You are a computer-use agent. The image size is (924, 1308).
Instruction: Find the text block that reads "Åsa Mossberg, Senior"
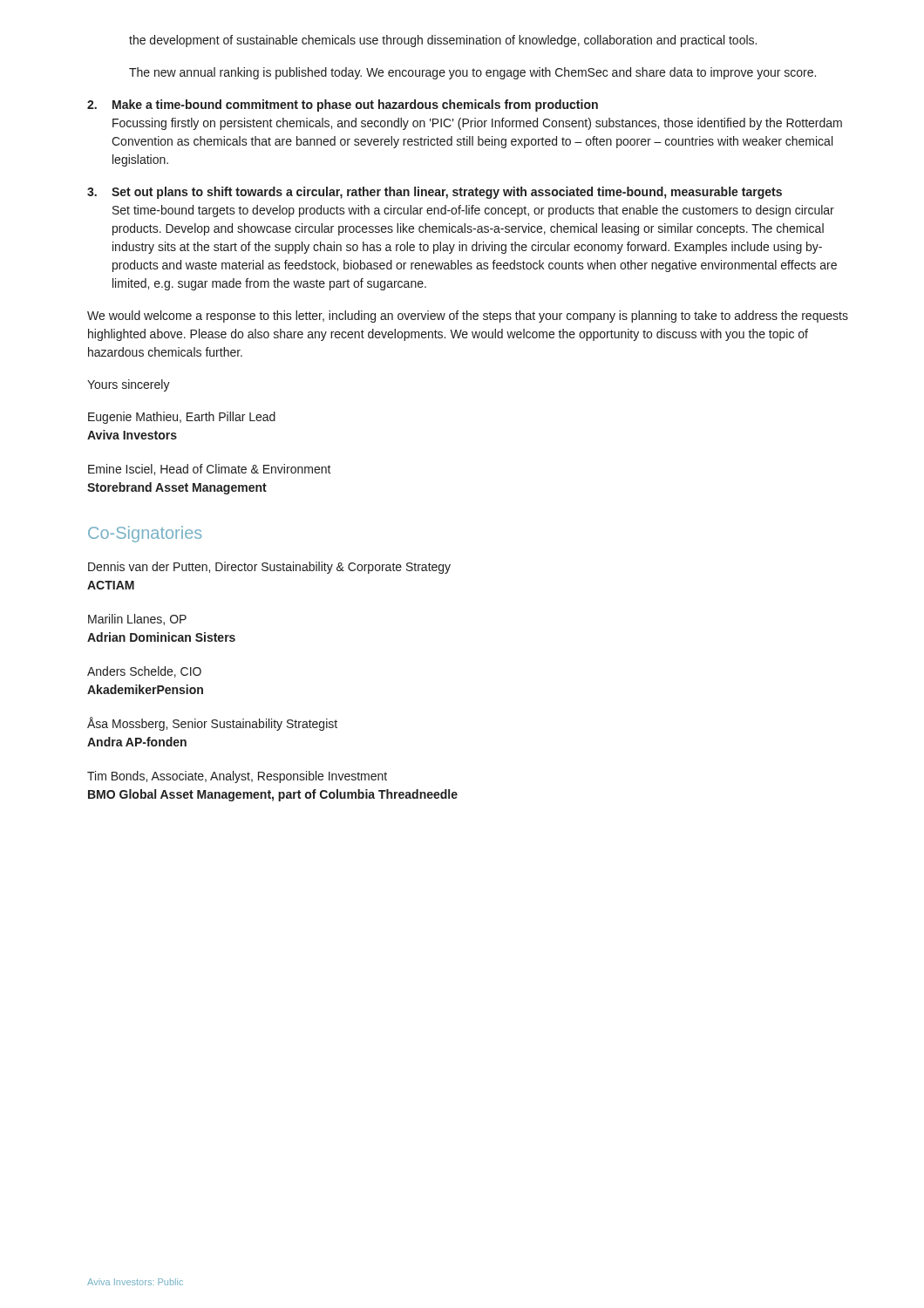(212, 733)
